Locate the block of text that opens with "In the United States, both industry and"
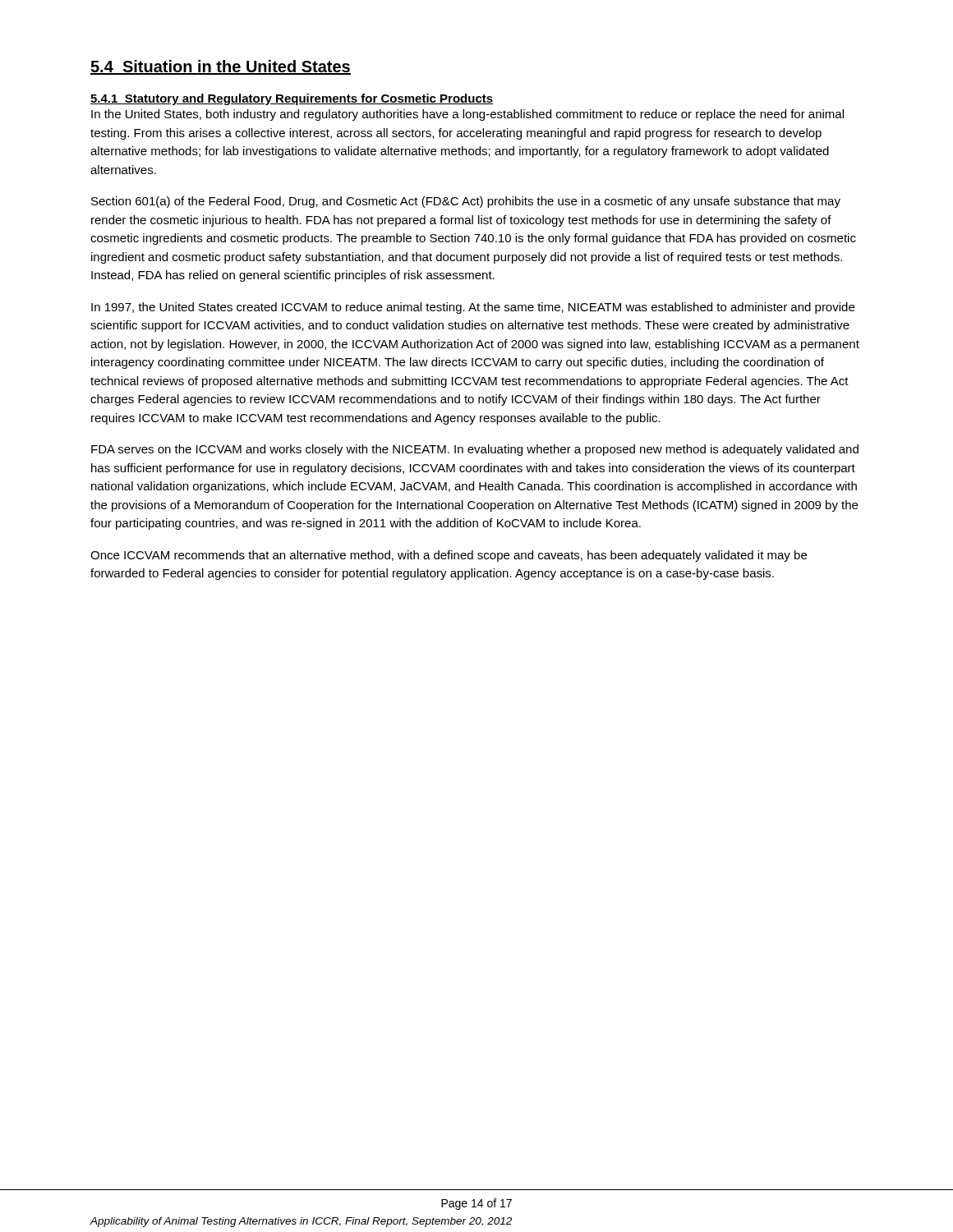The width and height of the screenshot is (953, 1232). tap(467, 141)
